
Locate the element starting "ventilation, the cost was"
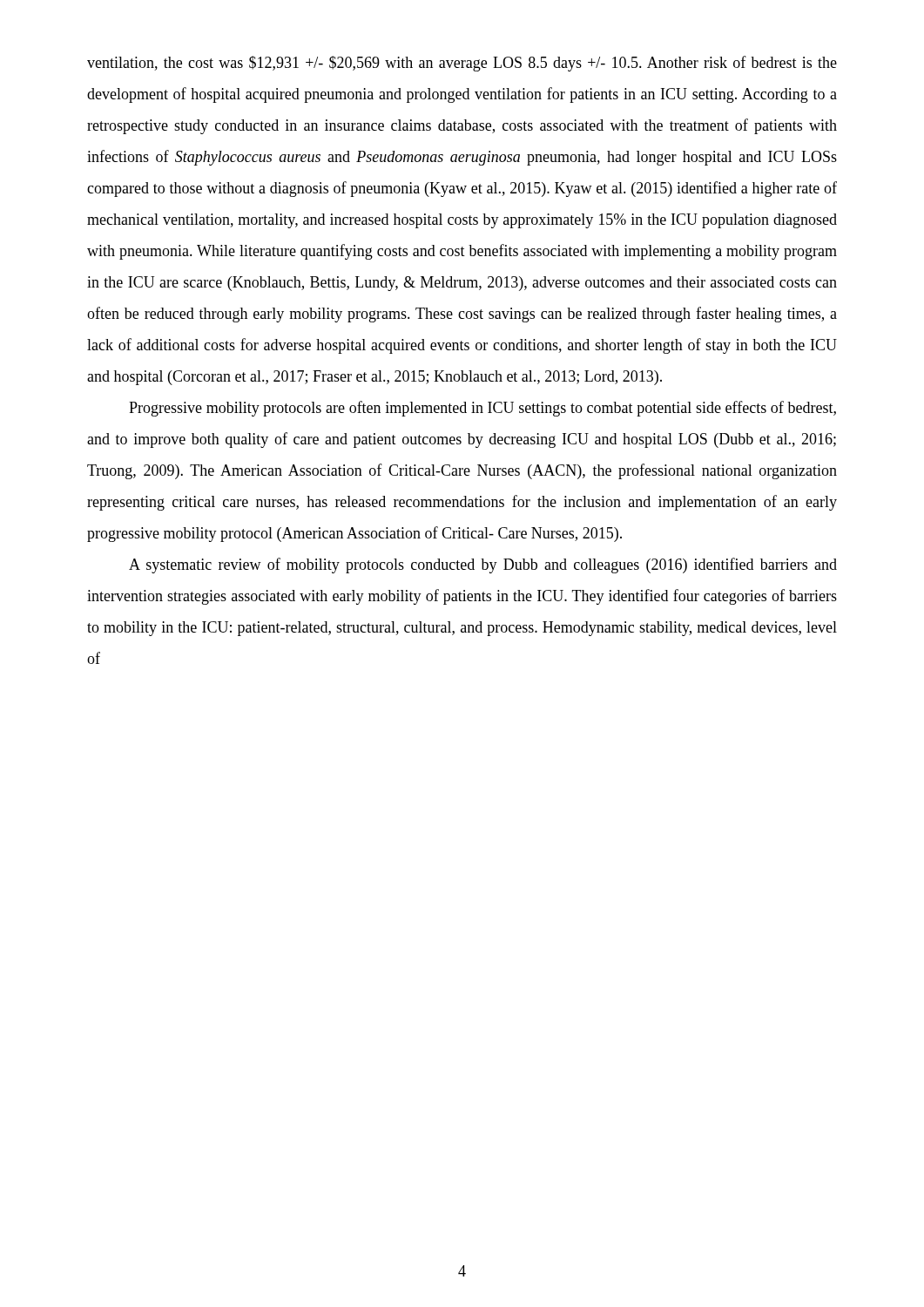(x=462, y=220)
